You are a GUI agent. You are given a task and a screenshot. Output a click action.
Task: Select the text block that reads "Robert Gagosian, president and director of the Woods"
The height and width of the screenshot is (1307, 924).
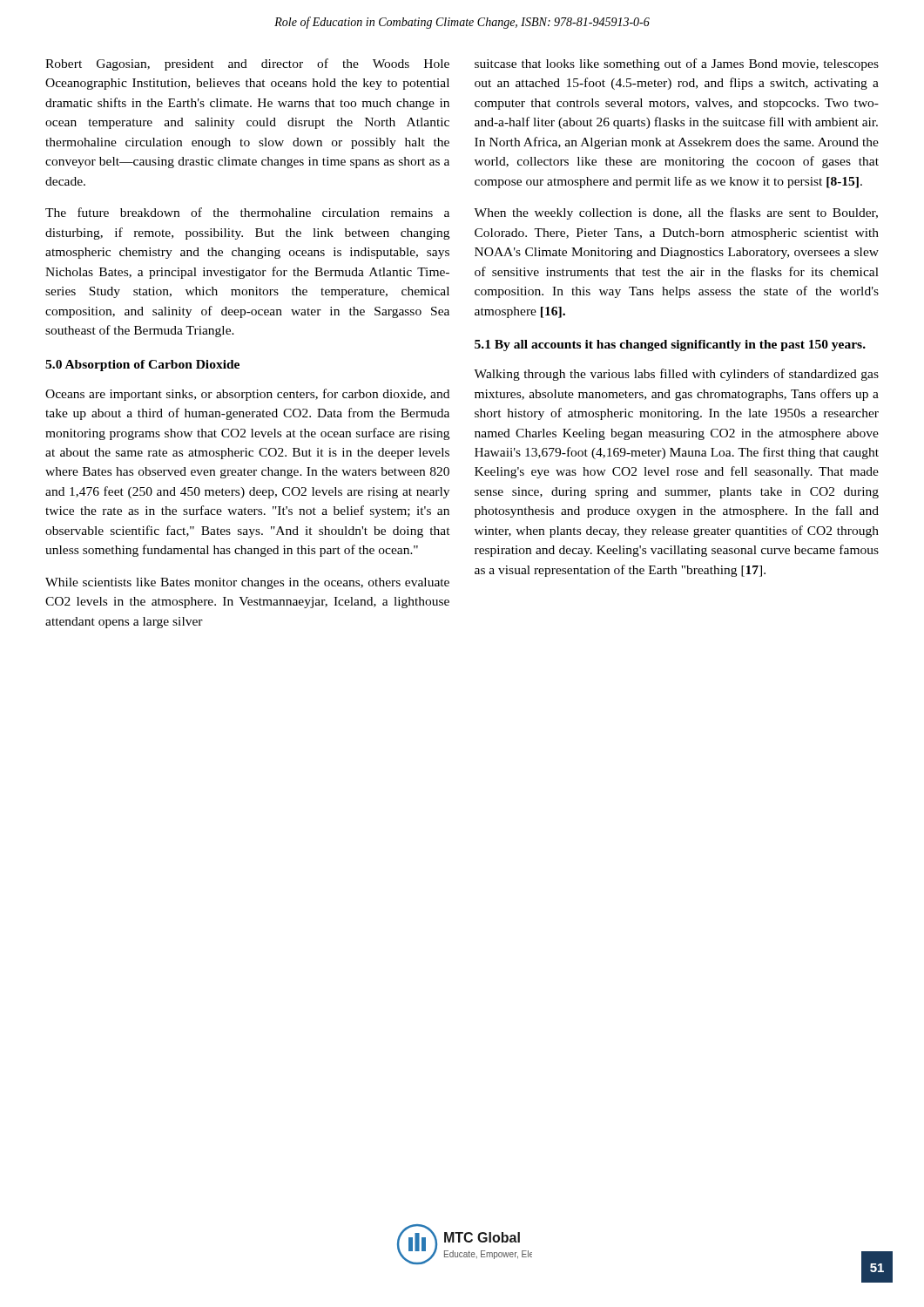pos(248,123)
